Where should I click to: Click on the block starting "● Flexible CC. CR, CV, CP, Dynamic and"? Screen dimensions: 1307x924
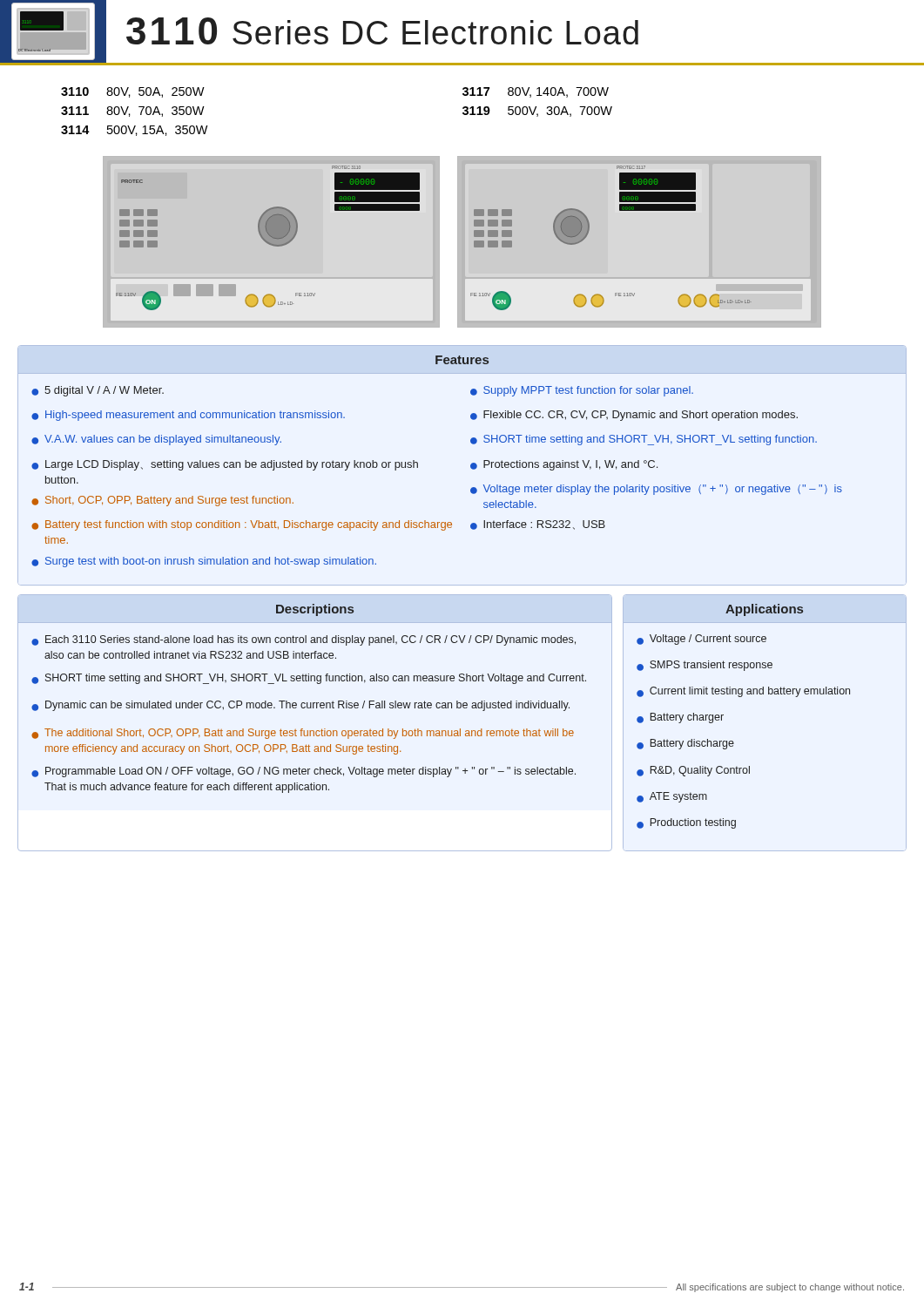(634, 417)
